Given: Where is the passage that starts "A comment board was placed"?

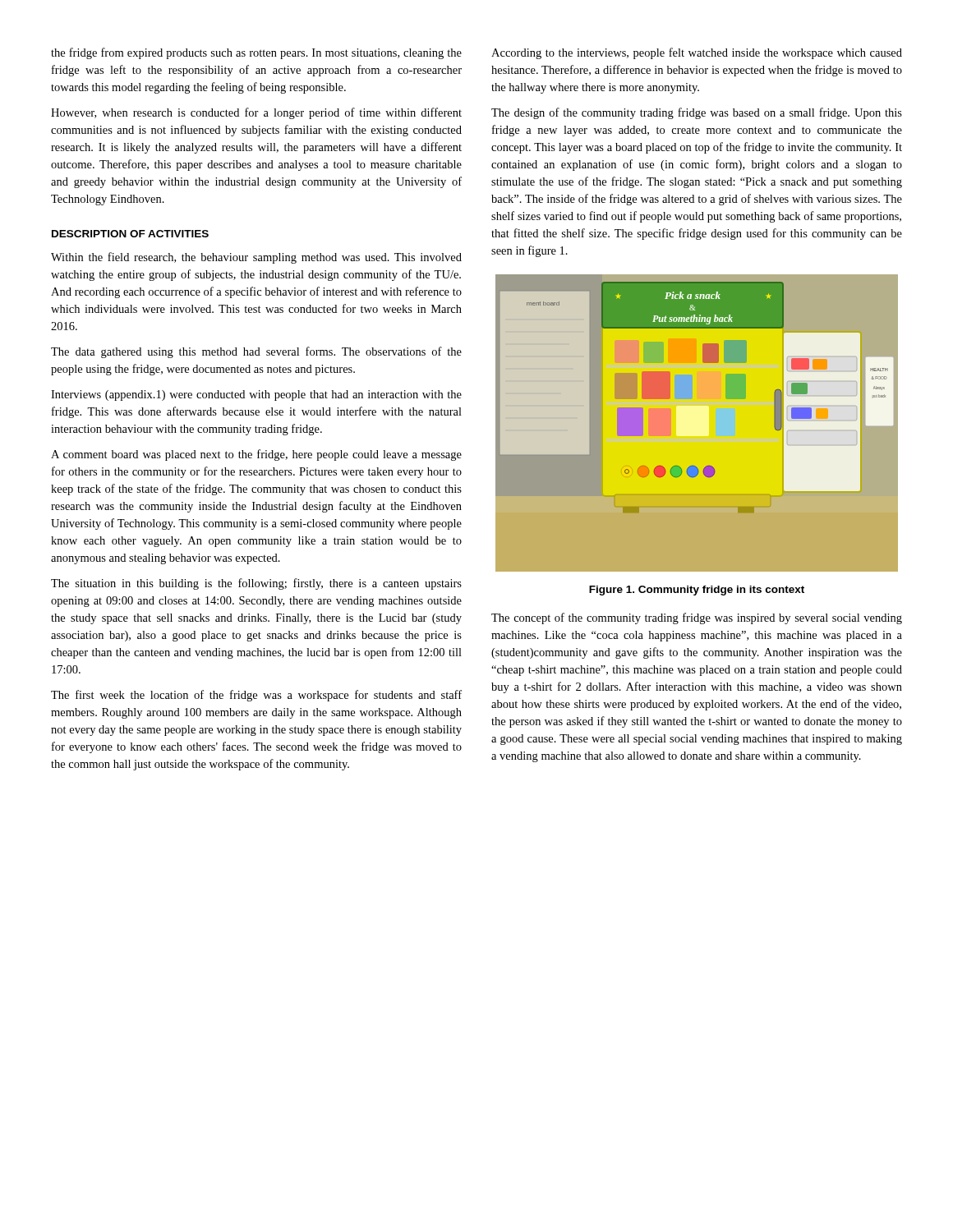Looking at the screenshot, I should point(256,506).
